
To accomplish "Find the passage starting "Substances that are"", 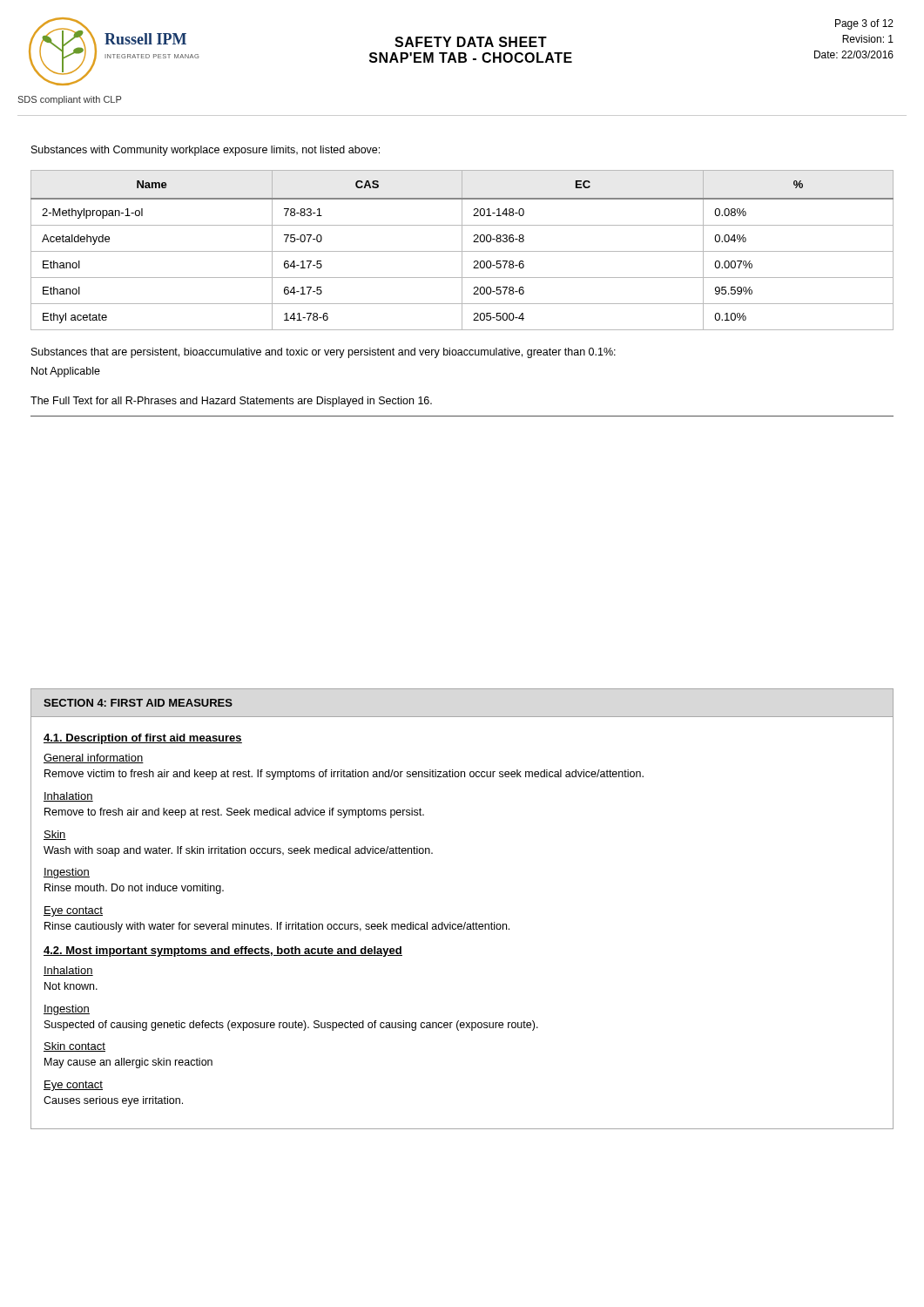I will pyautogui.click(x=323, y=352).
